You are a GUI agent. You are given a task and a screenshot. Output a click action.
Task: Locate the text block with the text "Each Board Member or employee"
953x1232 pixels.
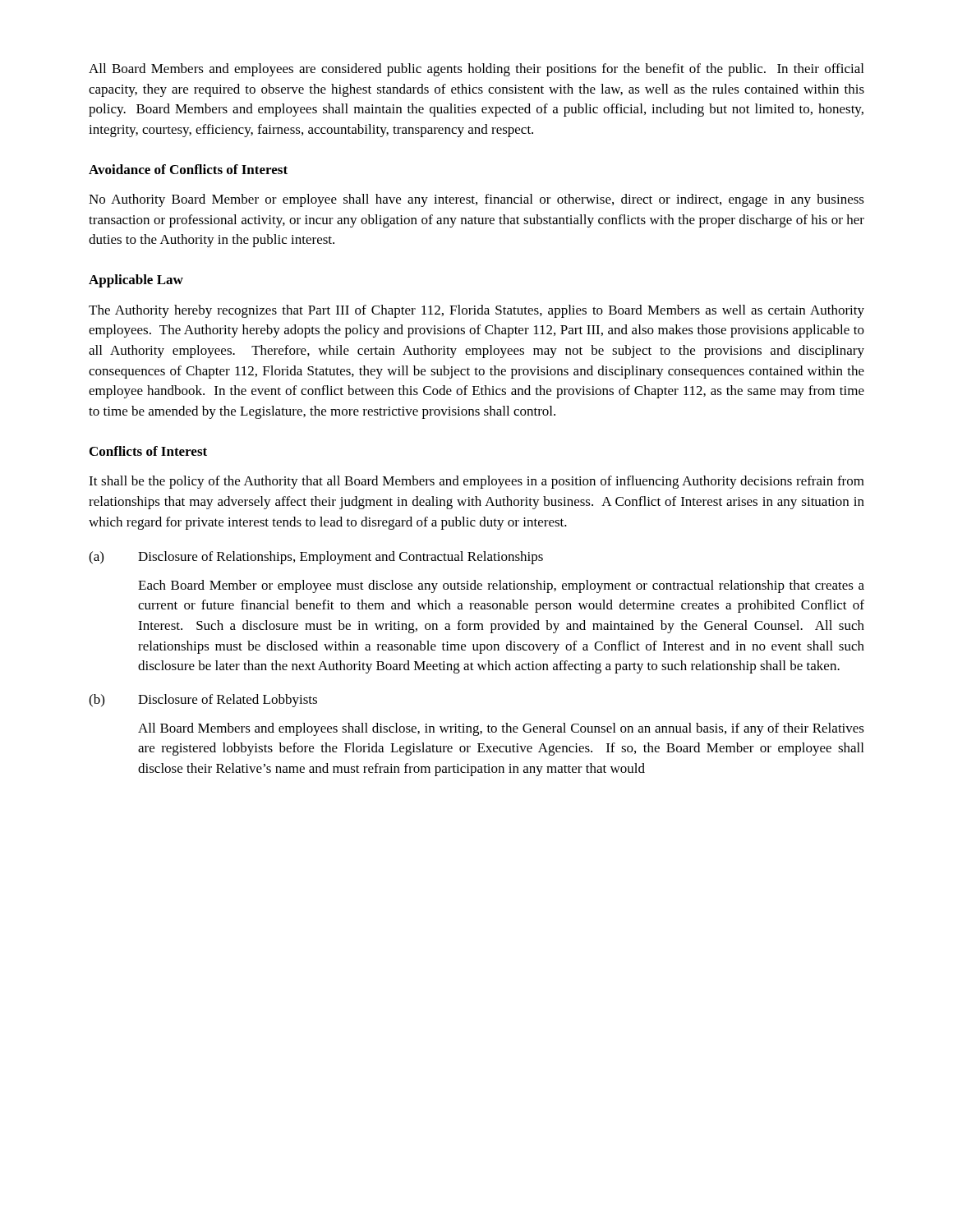point(501,625)
